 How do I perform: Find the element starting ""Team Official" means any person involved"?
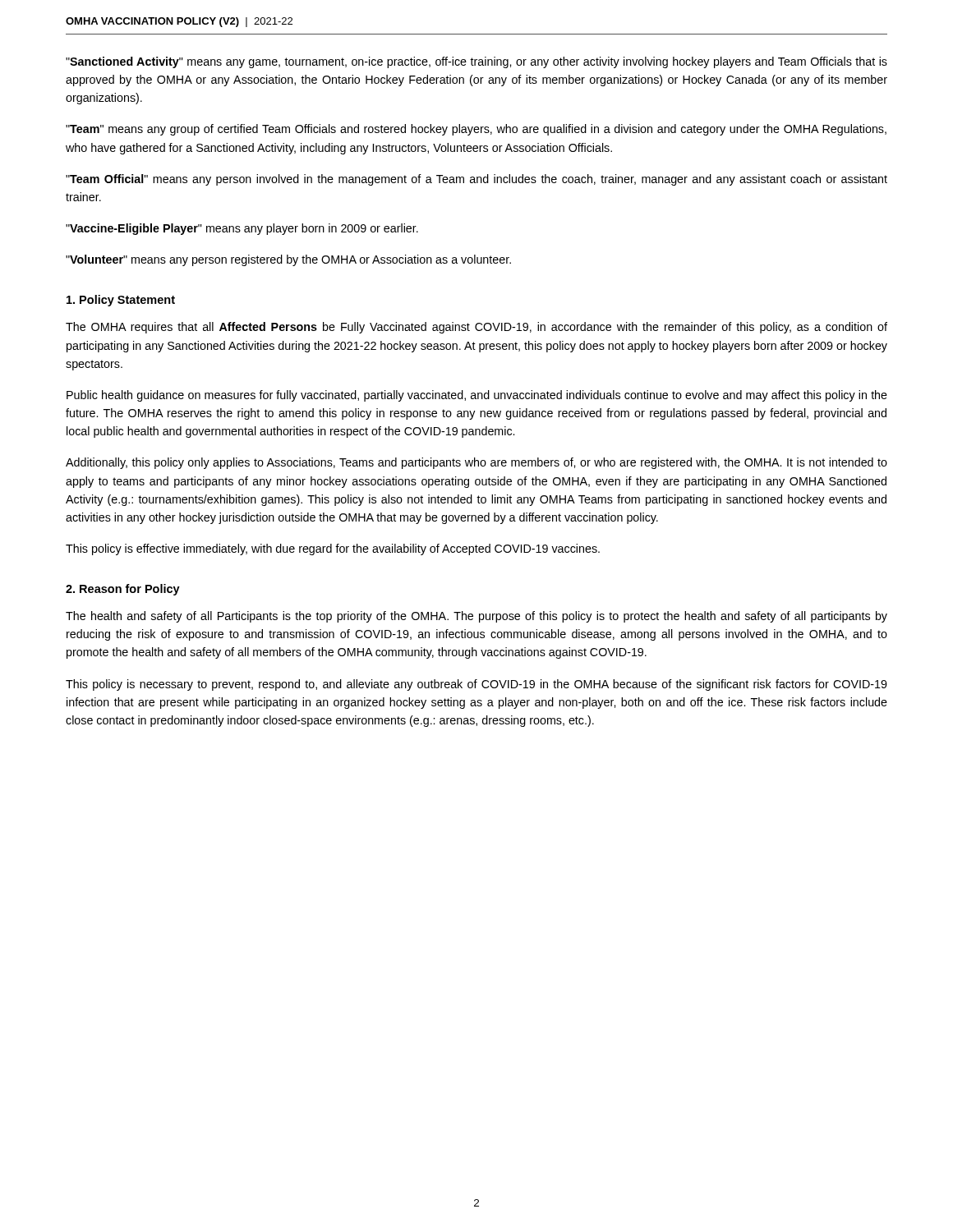click(476, 188)
